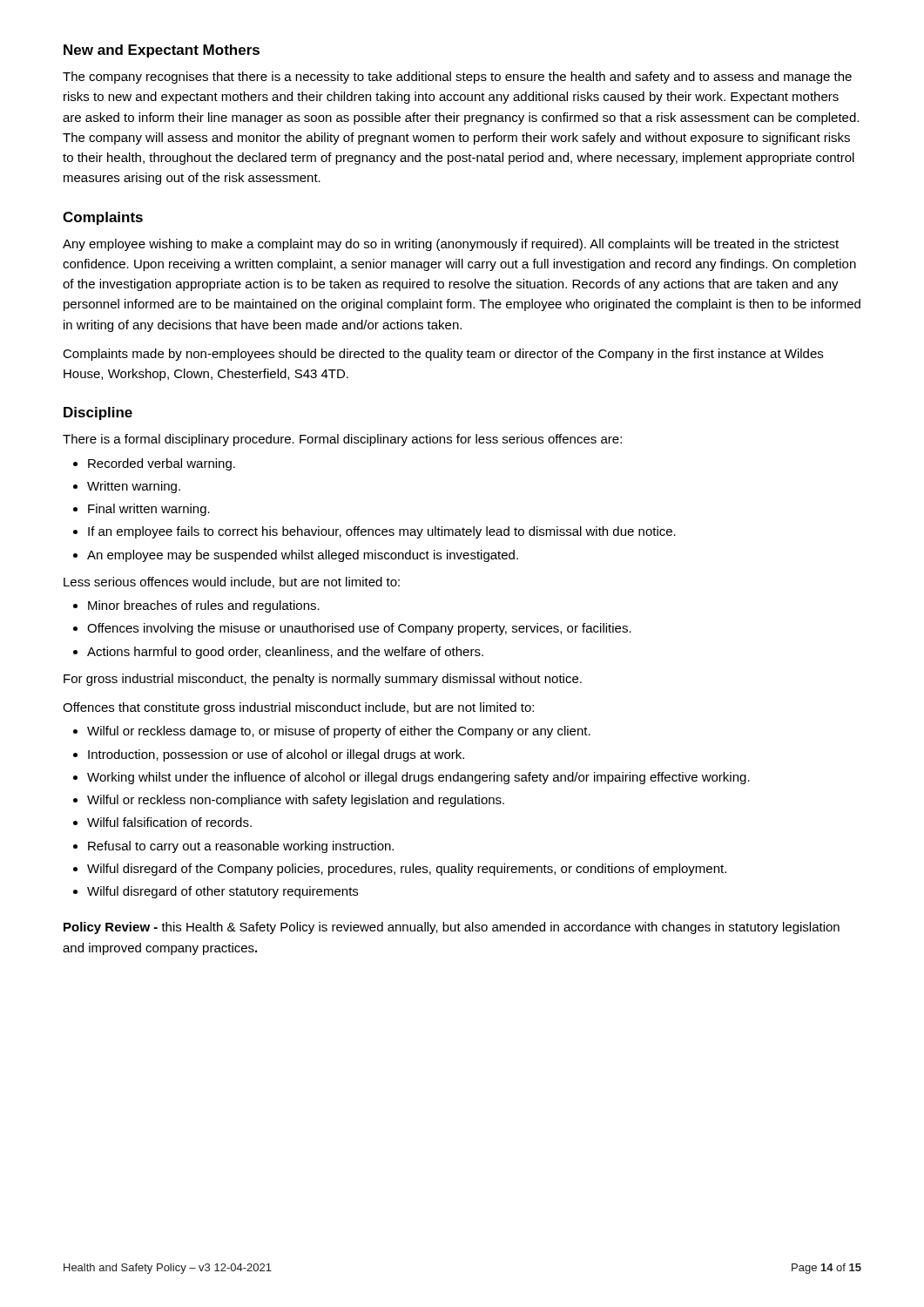The image size is (924, 1307).
Task: Find "Recorded verbal warning." on this page
Action: (x=162, y=464)
